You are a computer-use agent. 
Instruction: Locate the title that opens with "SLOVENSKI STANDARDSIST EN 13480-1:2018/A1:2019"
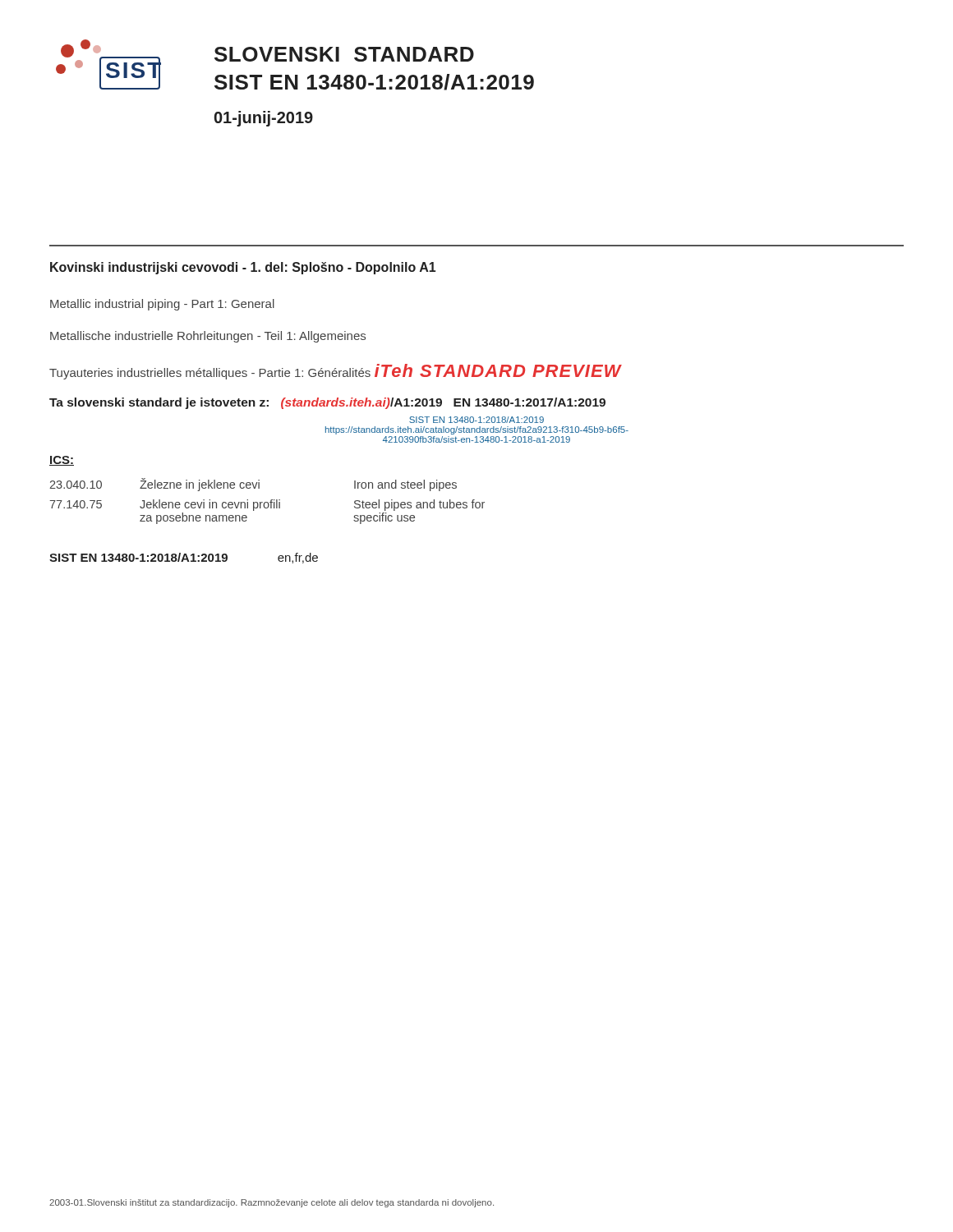click(374, 84)
